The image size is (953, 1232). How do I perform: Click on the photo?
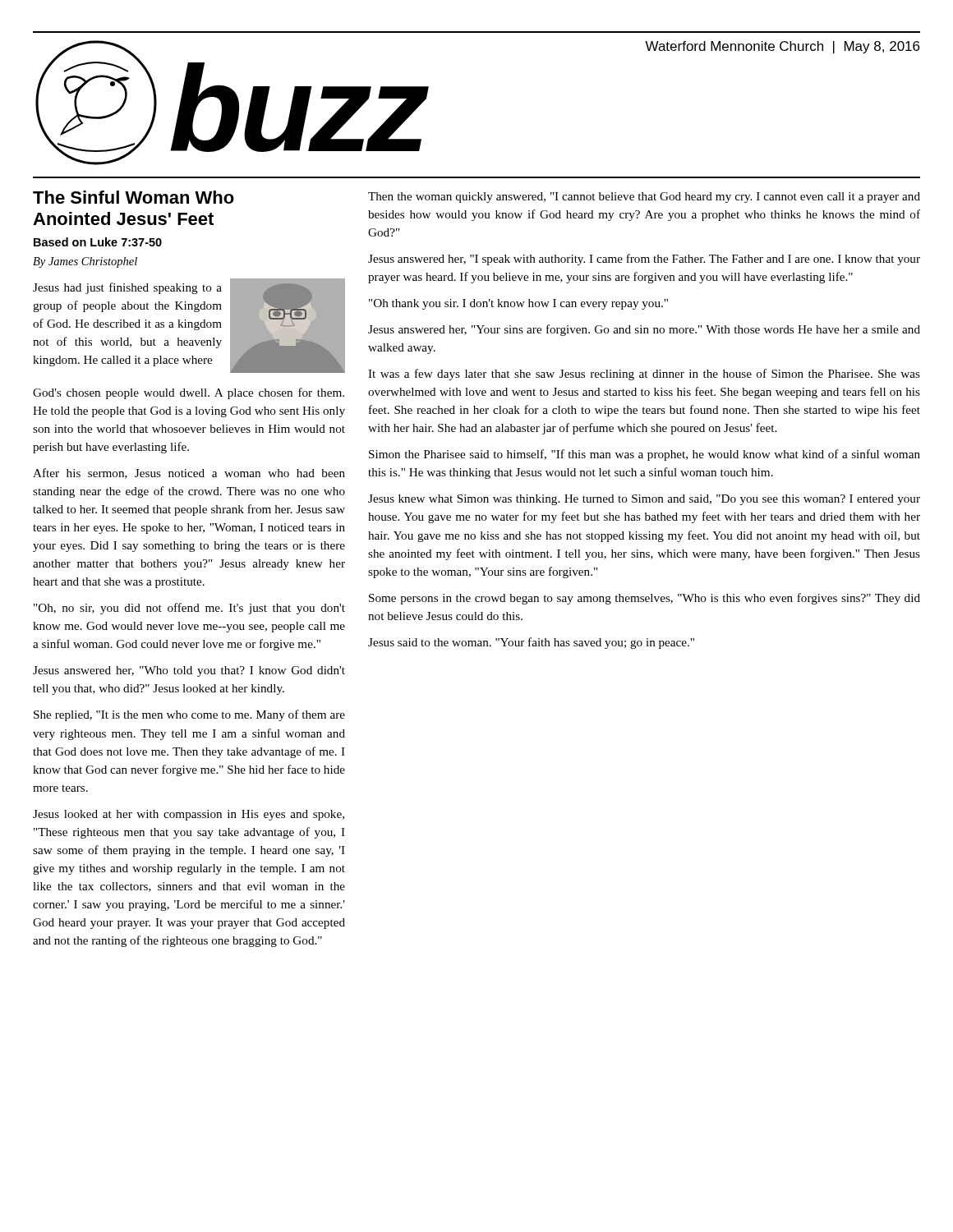[288, 325]
